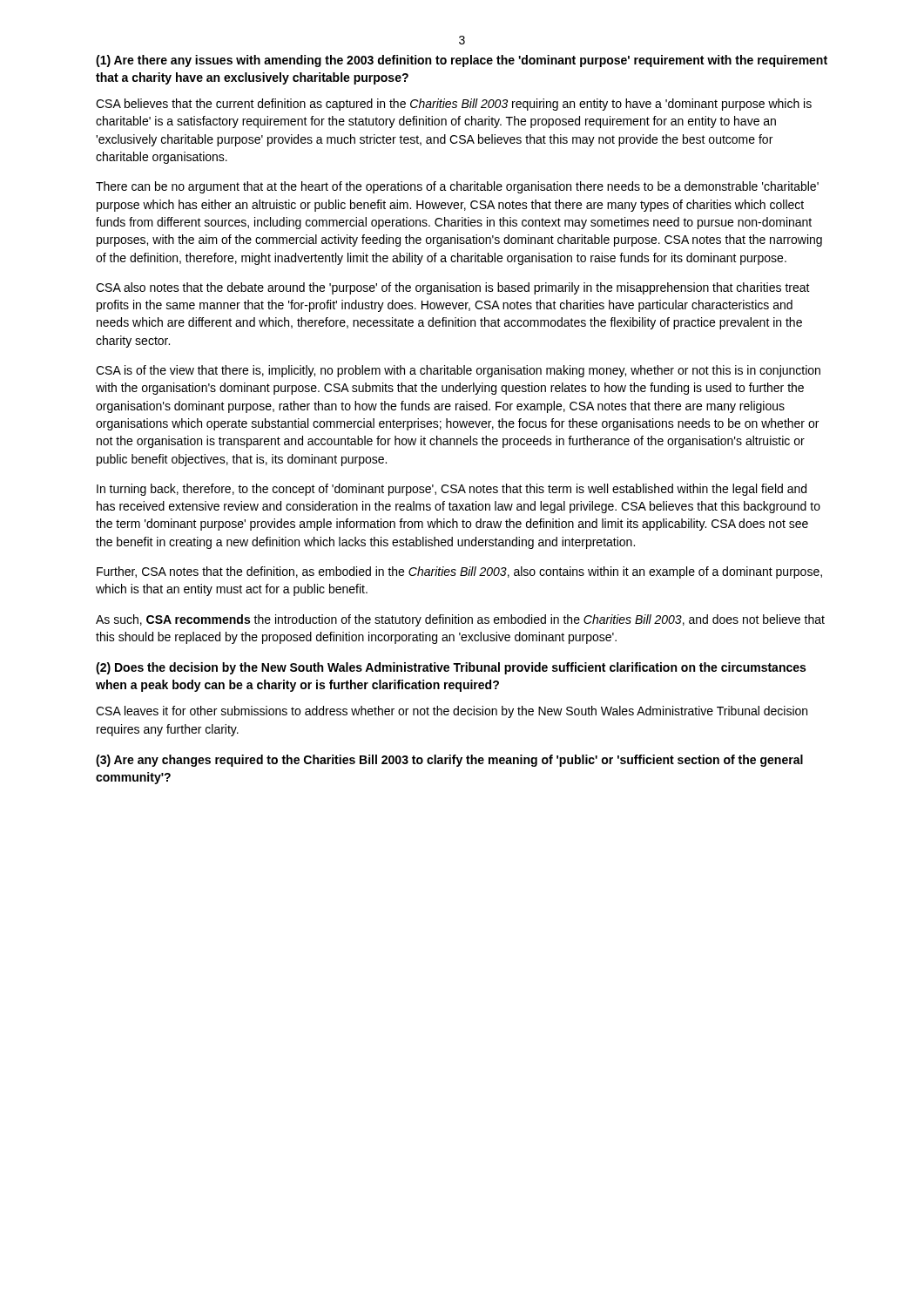The width and height of the screenshot is (924, 1307).
Task: Click on the section header with the text "(3) Are any changes"
Action: tap(450, 768)
